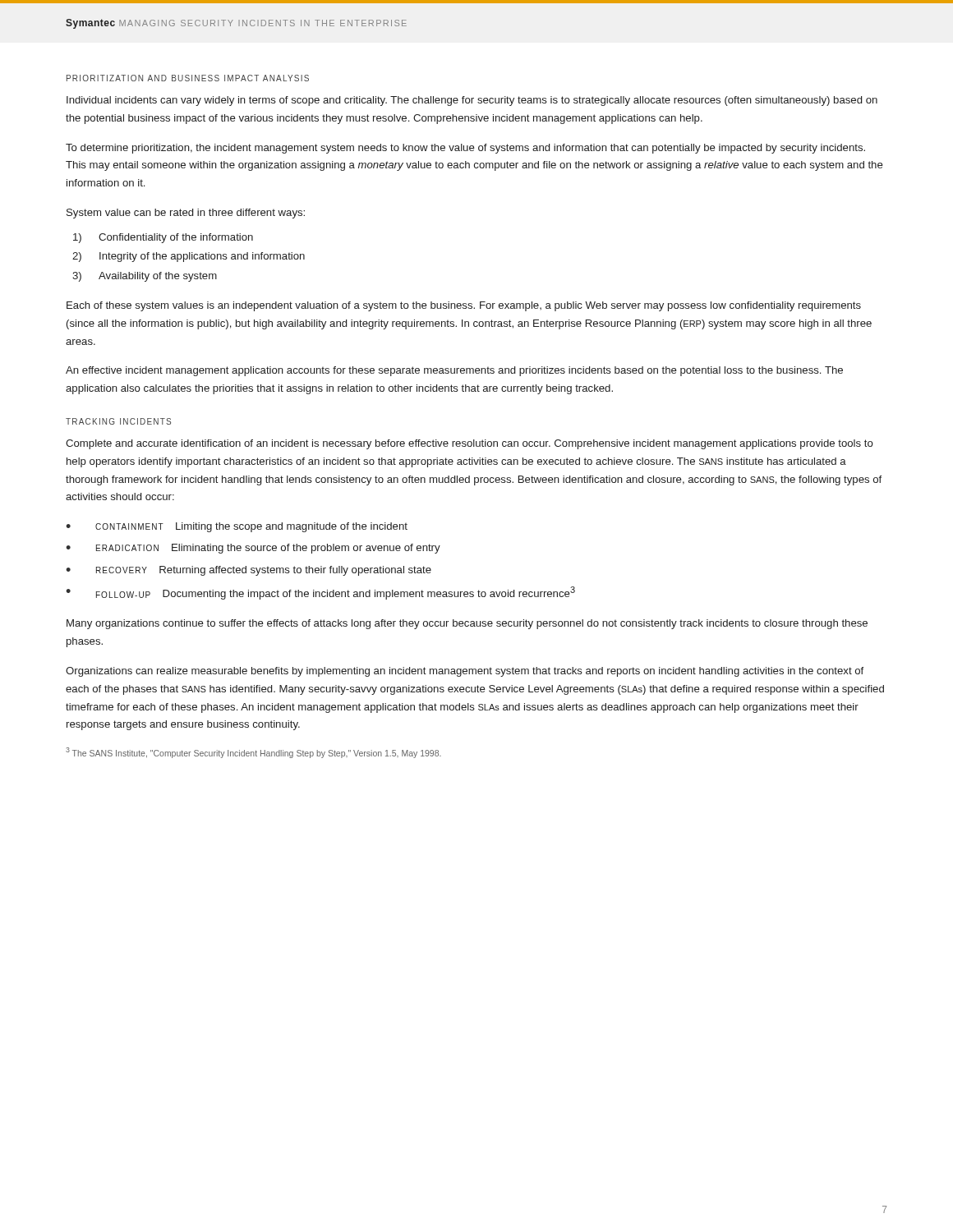Navigate to the text block starting "• FOLLOW-UP Documenting"

point(320,593)
